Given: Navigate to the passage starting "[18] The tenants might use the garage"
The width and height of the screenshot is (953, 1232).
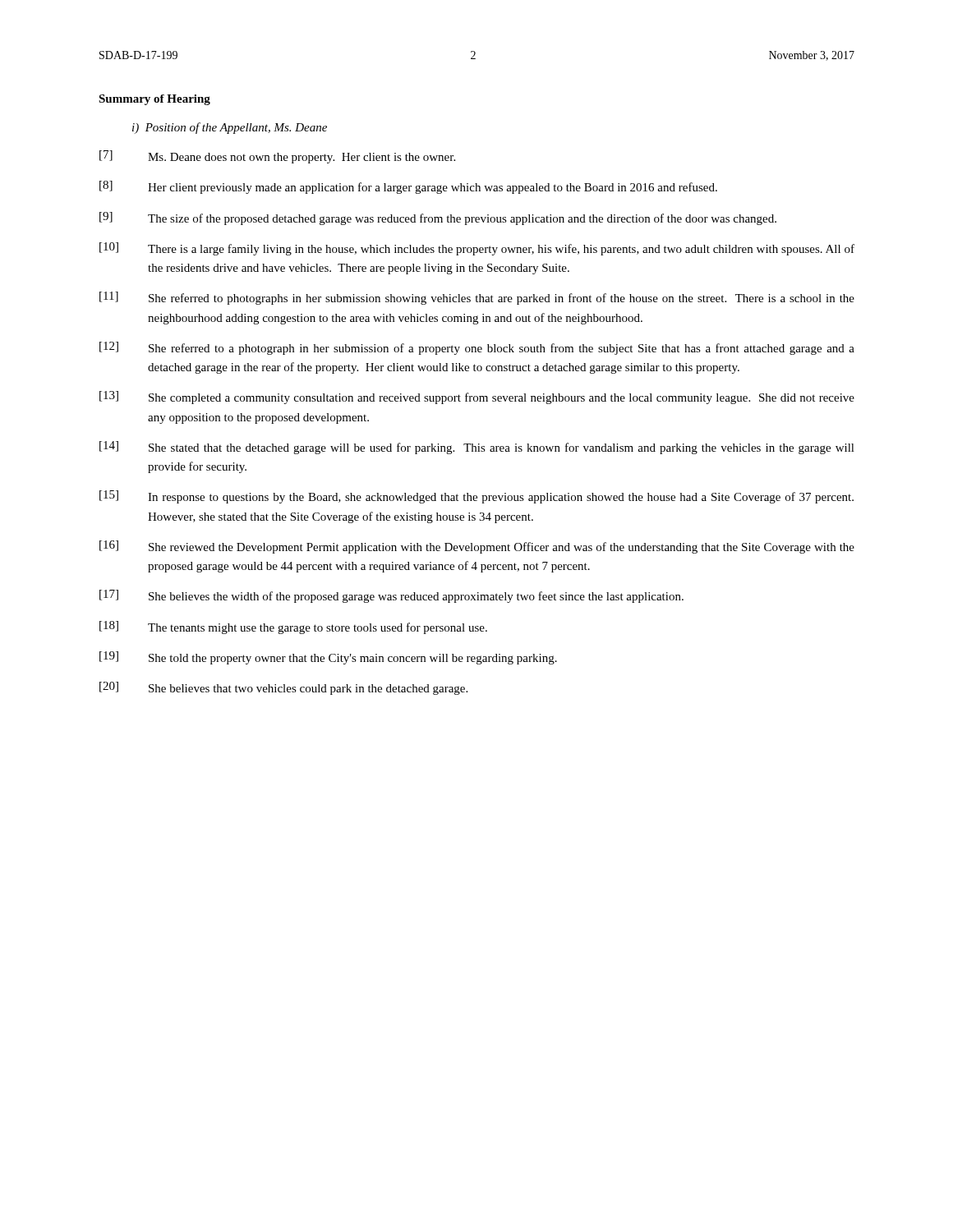Looking at the screenshot, I should pos(476,628).
